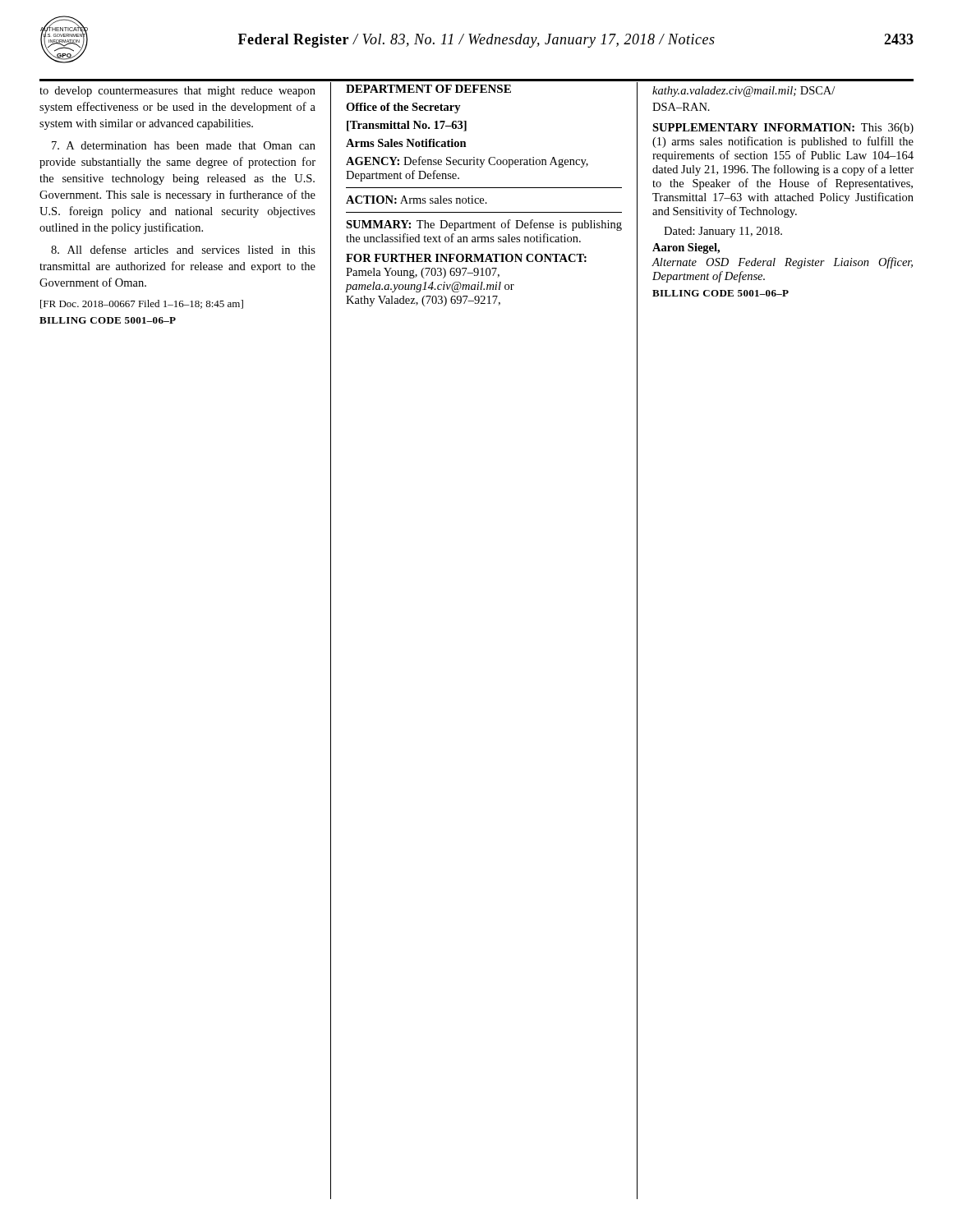The image size is (953, 1232).
Task: Select the section header that reads "Office of the Secretary"
Action: [x=403, y=108]
